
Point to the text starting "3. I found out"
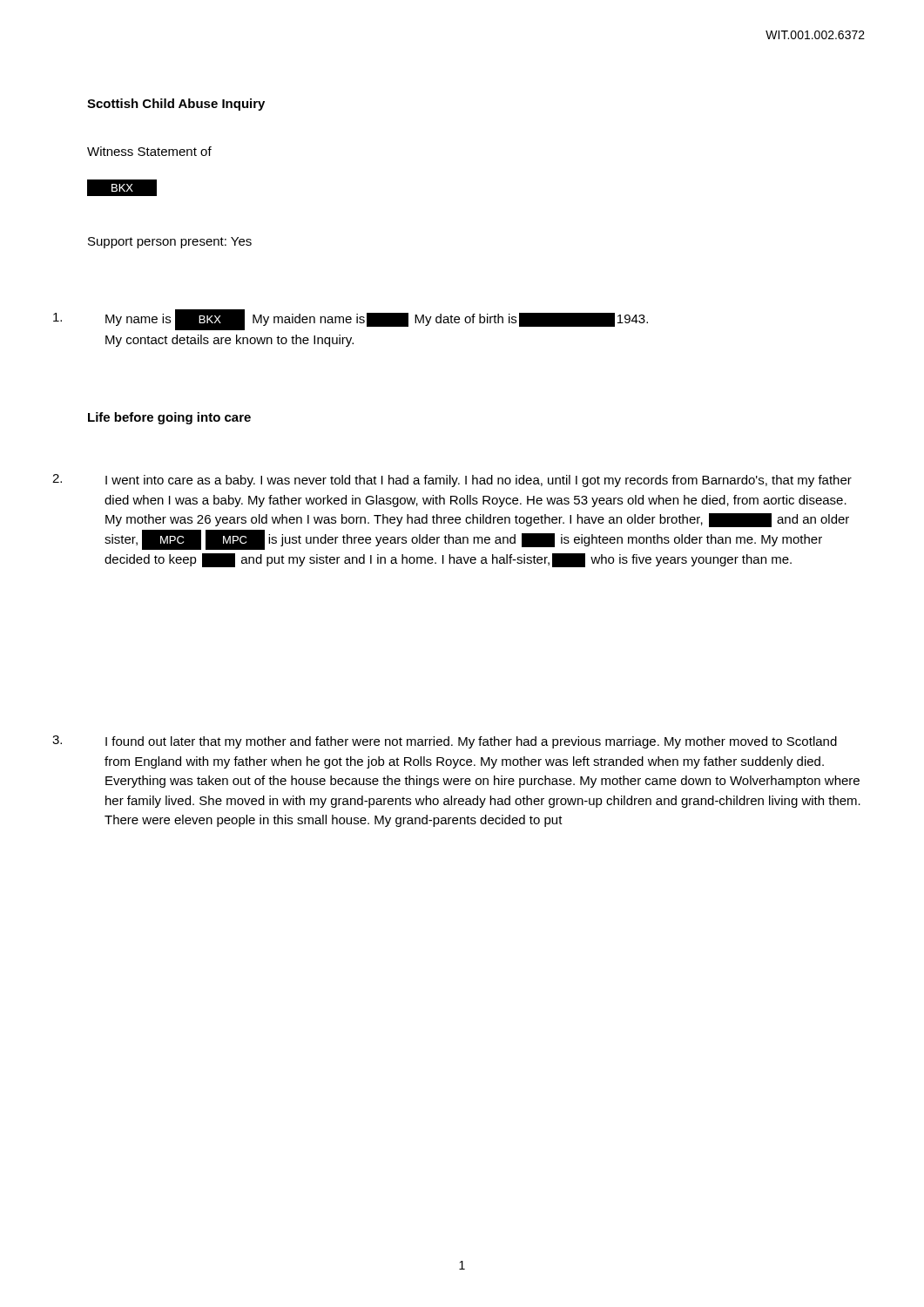point(459,781)
